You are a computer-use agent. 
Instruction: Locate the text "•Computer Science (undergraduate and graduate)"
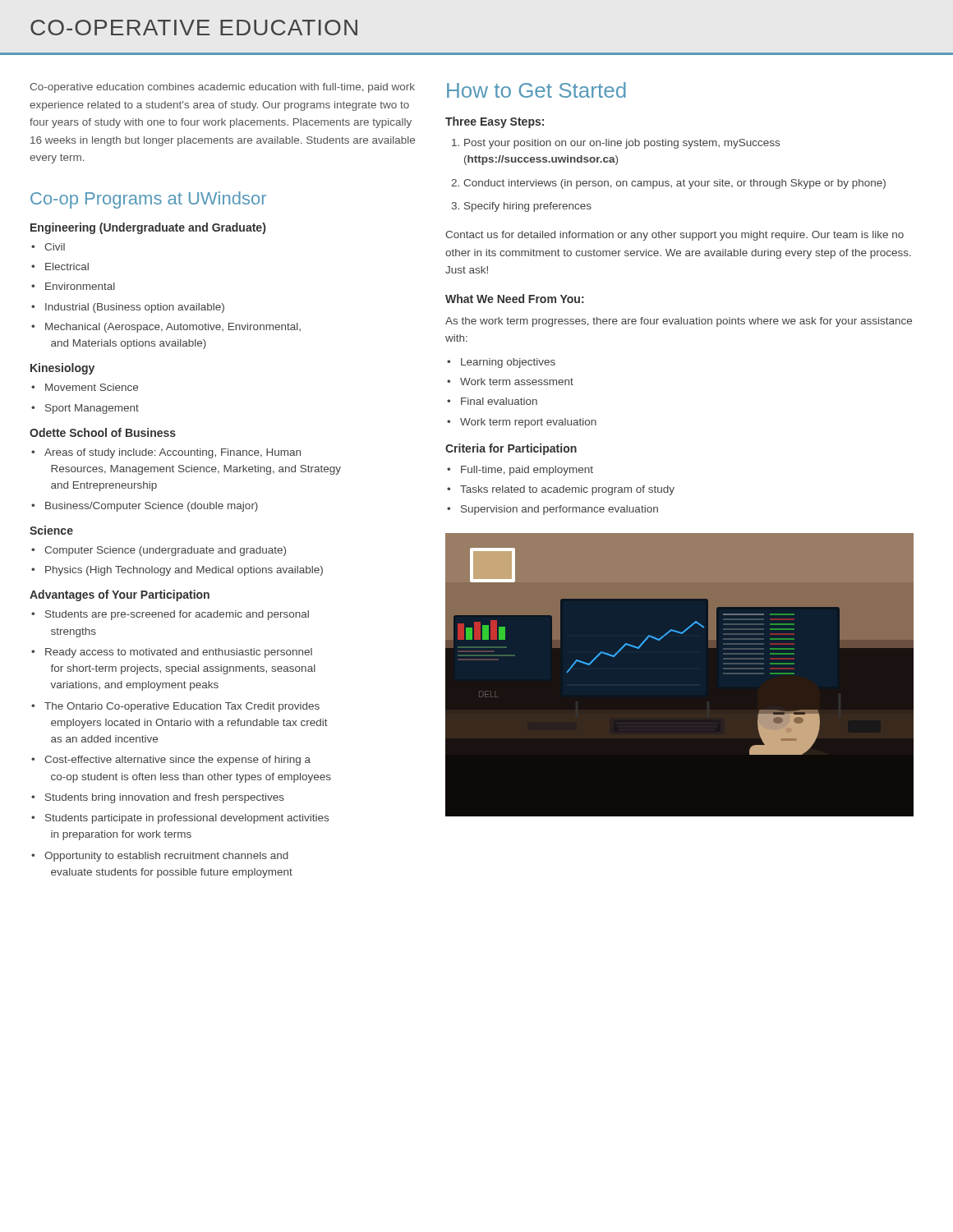159,550
